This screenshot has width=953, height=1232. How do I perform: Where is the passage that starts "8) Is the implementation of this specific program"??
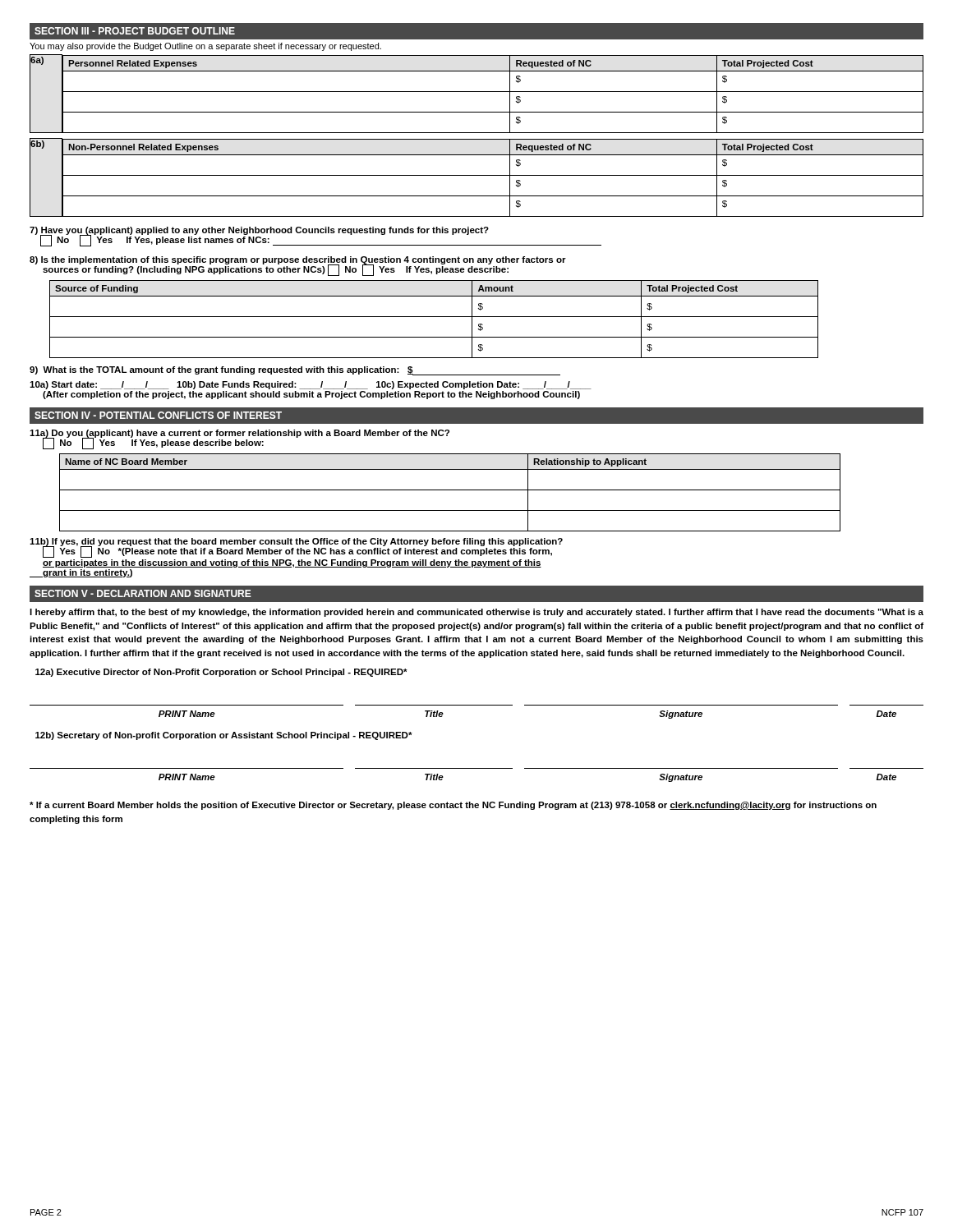476,265
